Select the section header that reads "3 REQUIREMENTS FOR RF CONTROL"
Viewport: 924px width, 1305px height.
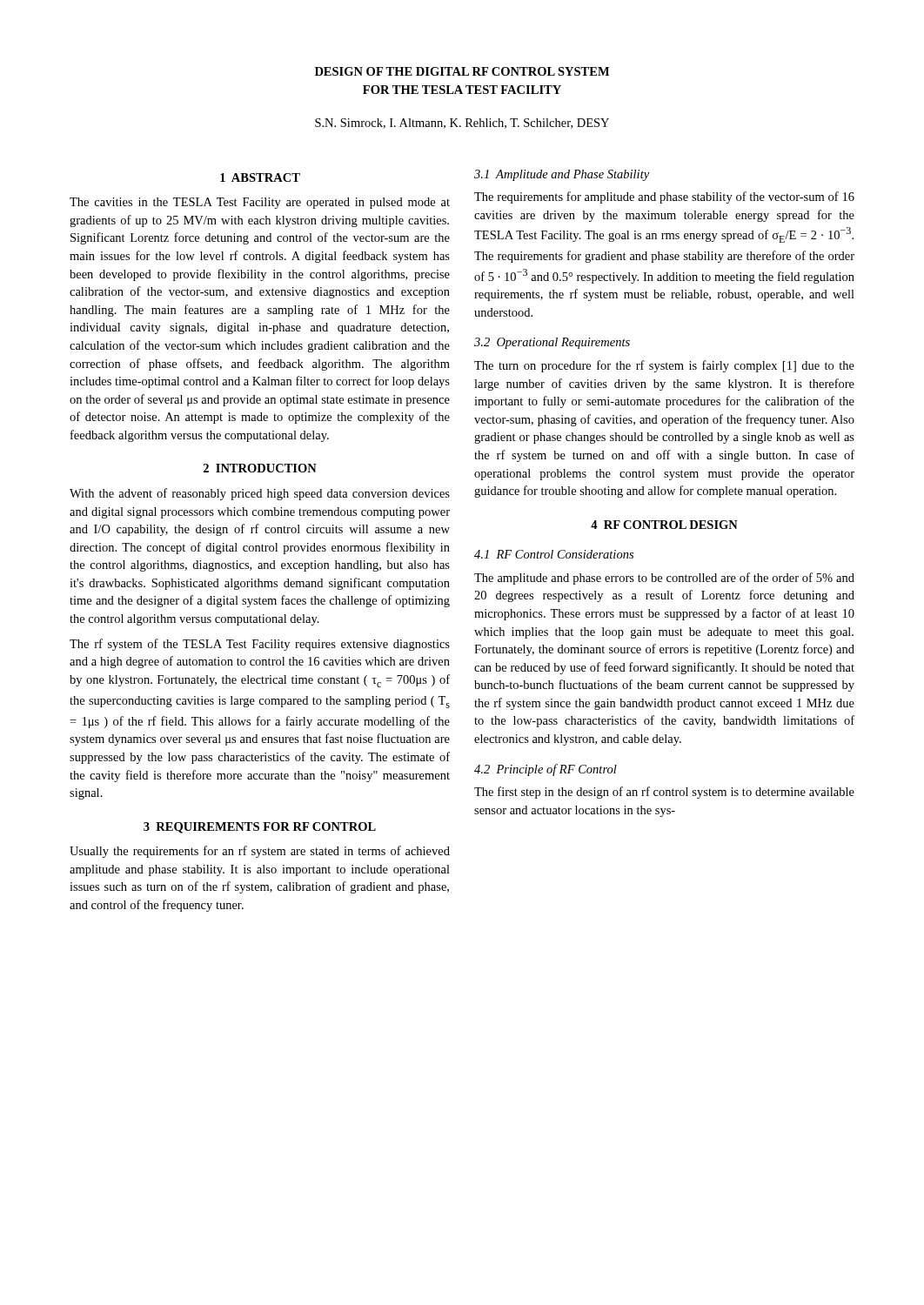coord(260,826)
